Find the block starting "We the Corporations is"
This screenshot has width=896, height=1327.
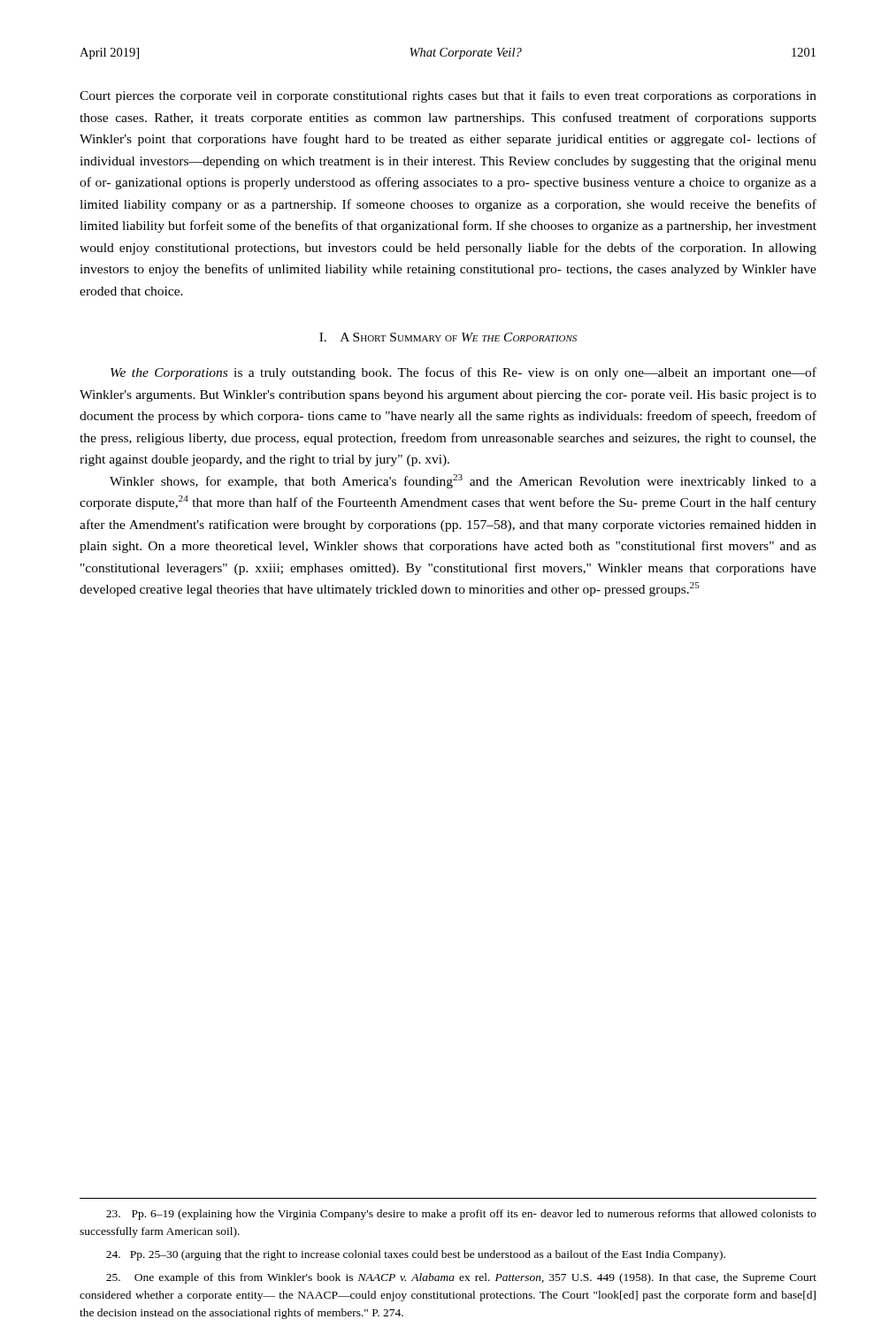click(x=448, y=416)
